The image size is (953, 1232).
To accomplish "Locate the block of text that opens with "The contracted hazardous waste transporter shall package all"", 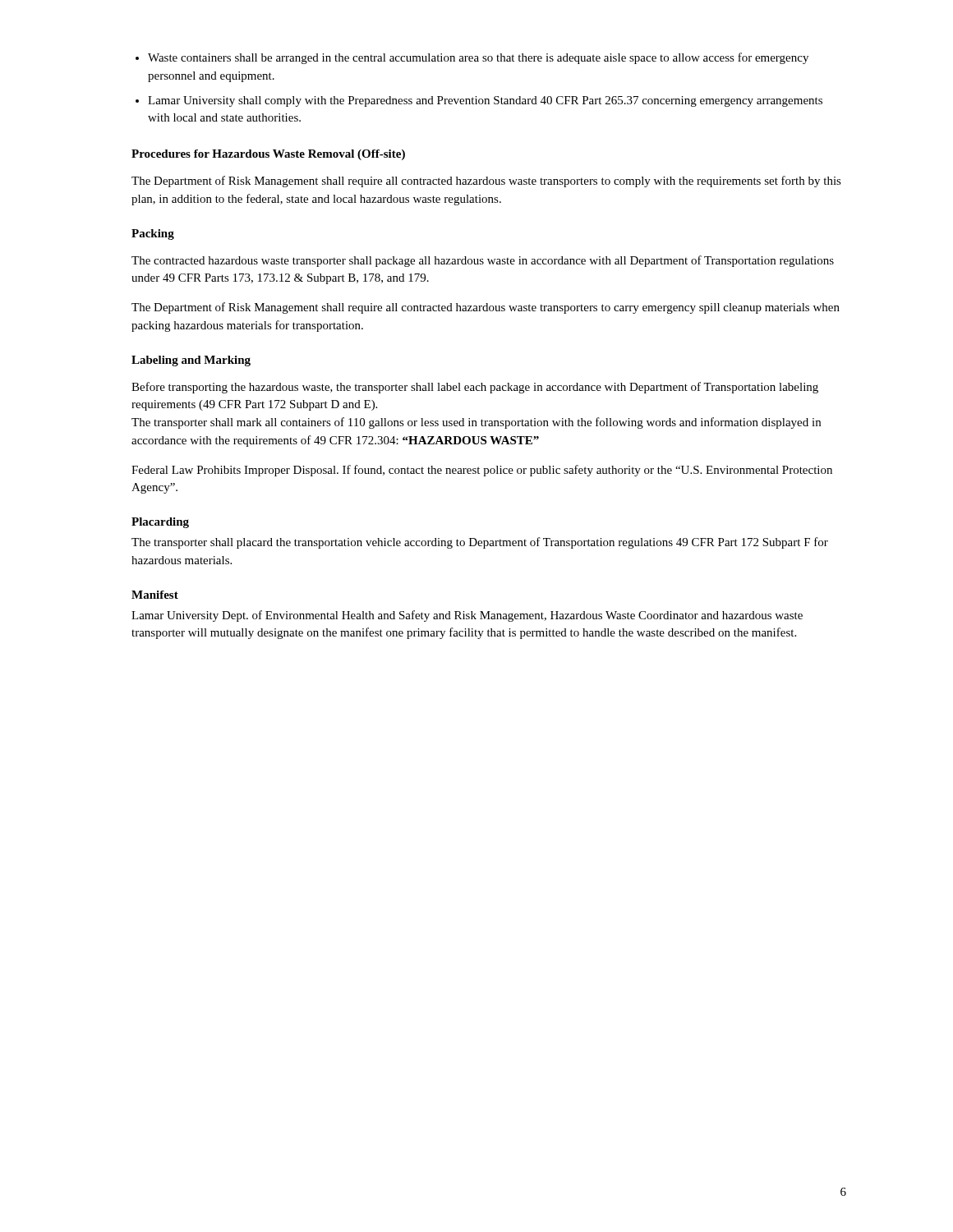I will click(483, 269).
